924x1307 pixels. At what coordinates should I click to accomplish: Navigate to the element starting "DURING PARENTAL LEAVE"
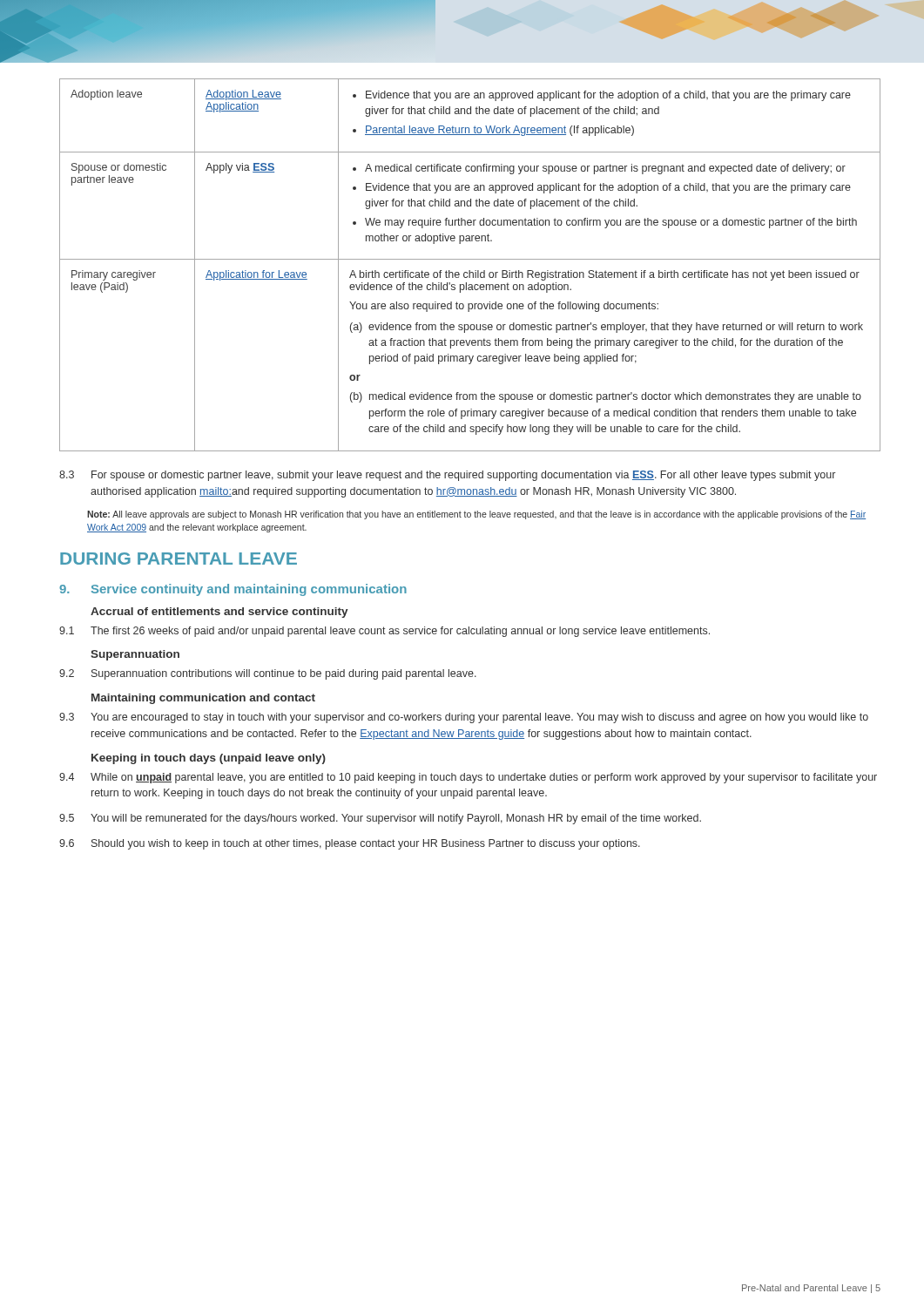(x=178, y=558)
